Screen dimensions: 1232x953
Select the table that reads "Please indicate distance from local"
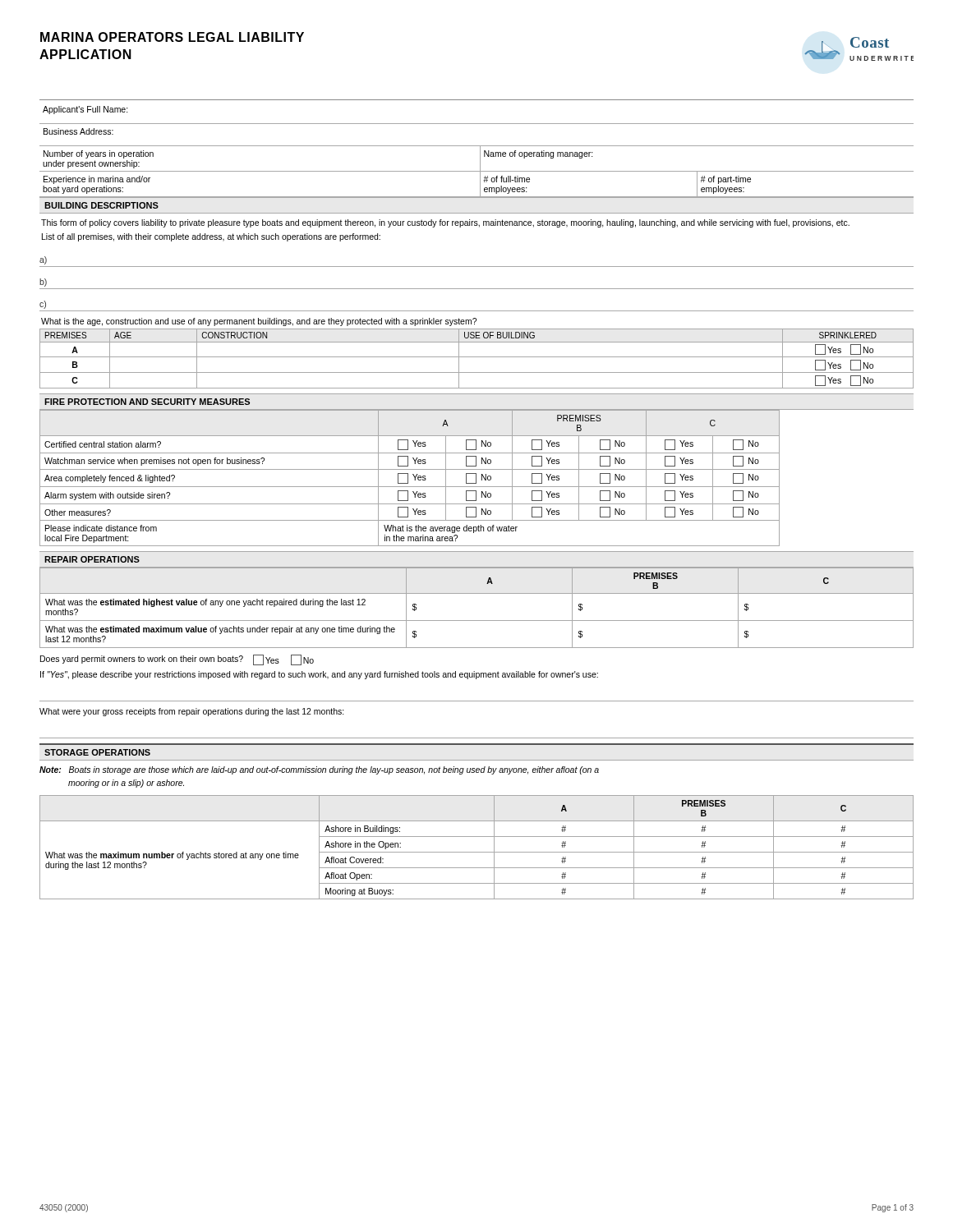[476, 478]
